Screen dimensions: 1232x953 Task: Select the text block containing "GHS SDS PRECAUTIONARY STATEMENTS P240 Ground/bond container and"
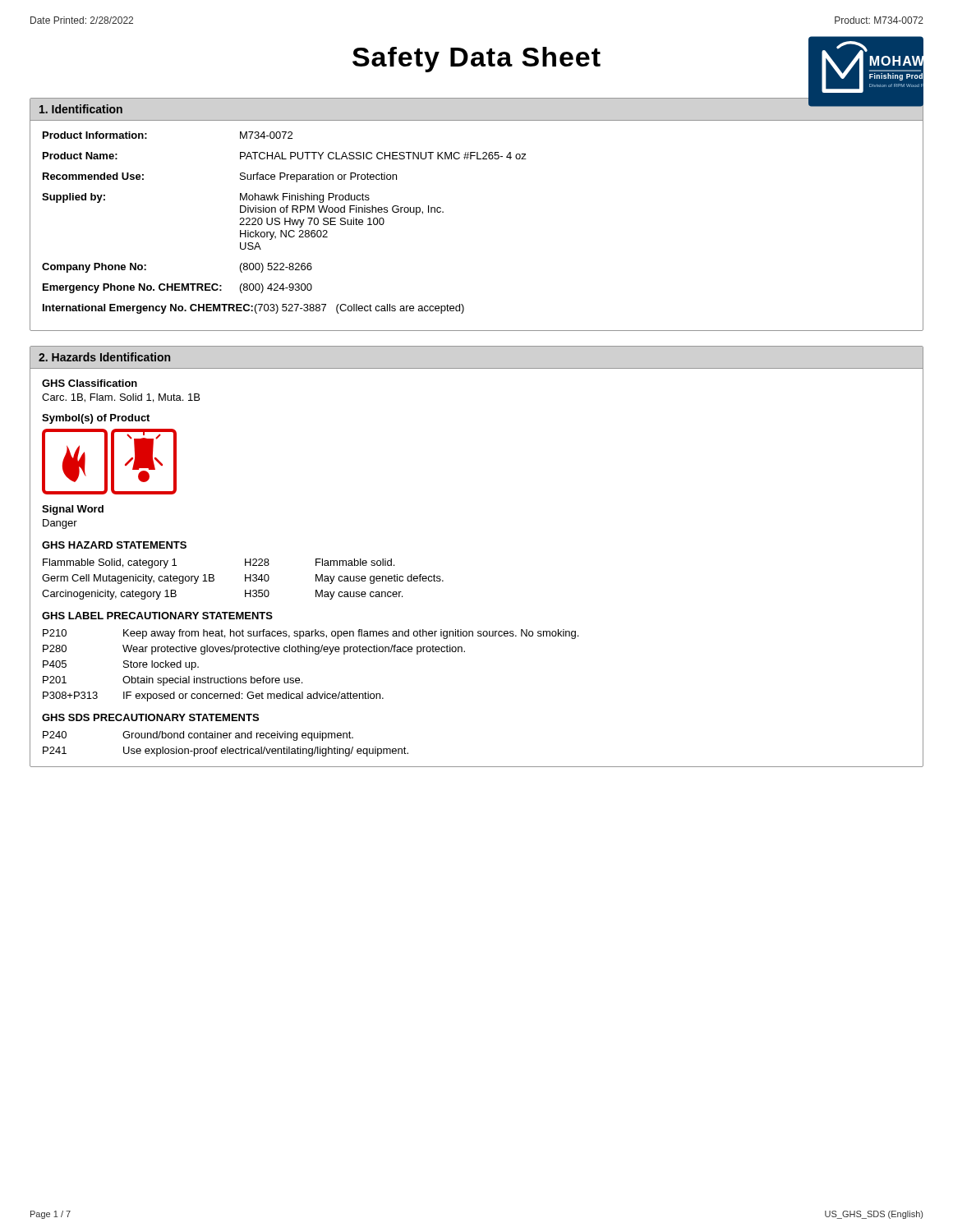pyautogui.click(x=150, y=717)
